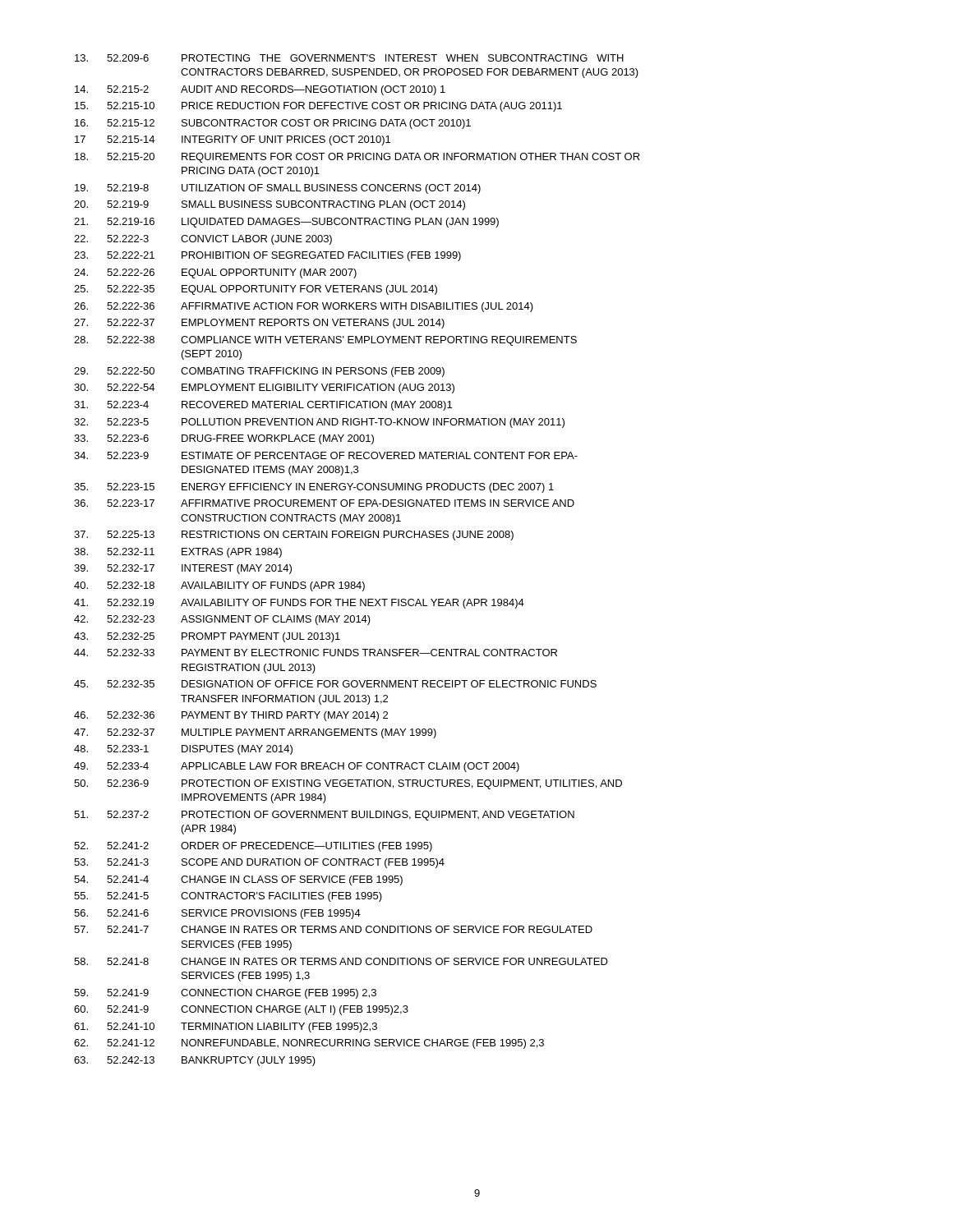Locate the passage starting "38. 52.232-11 EXTRAS (APR"
The height and width of the screenshot is (1232, 954).
click(x=178, y=553)
